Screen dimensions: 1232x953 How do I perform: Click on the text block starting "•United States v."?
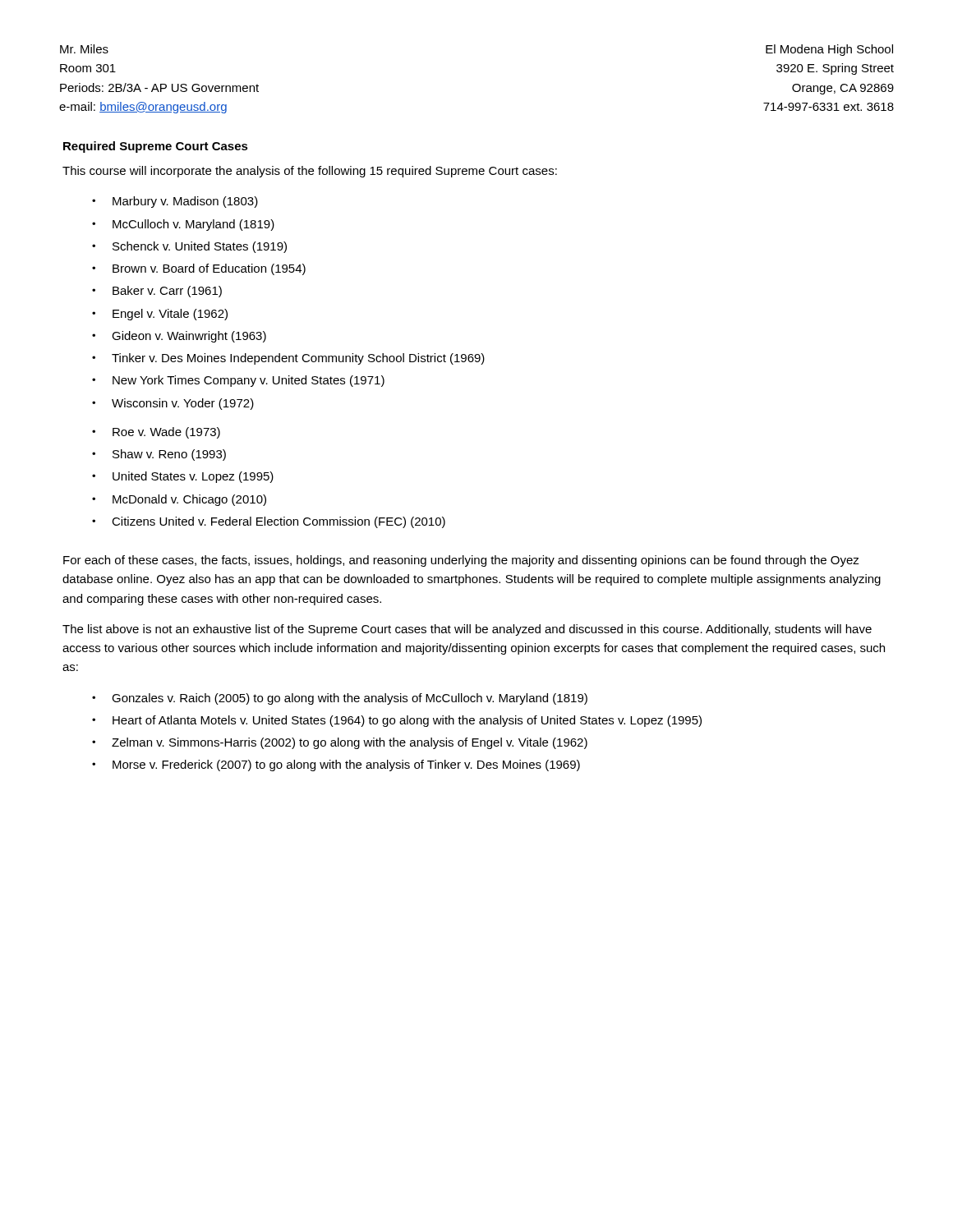(x=183, y=476)
